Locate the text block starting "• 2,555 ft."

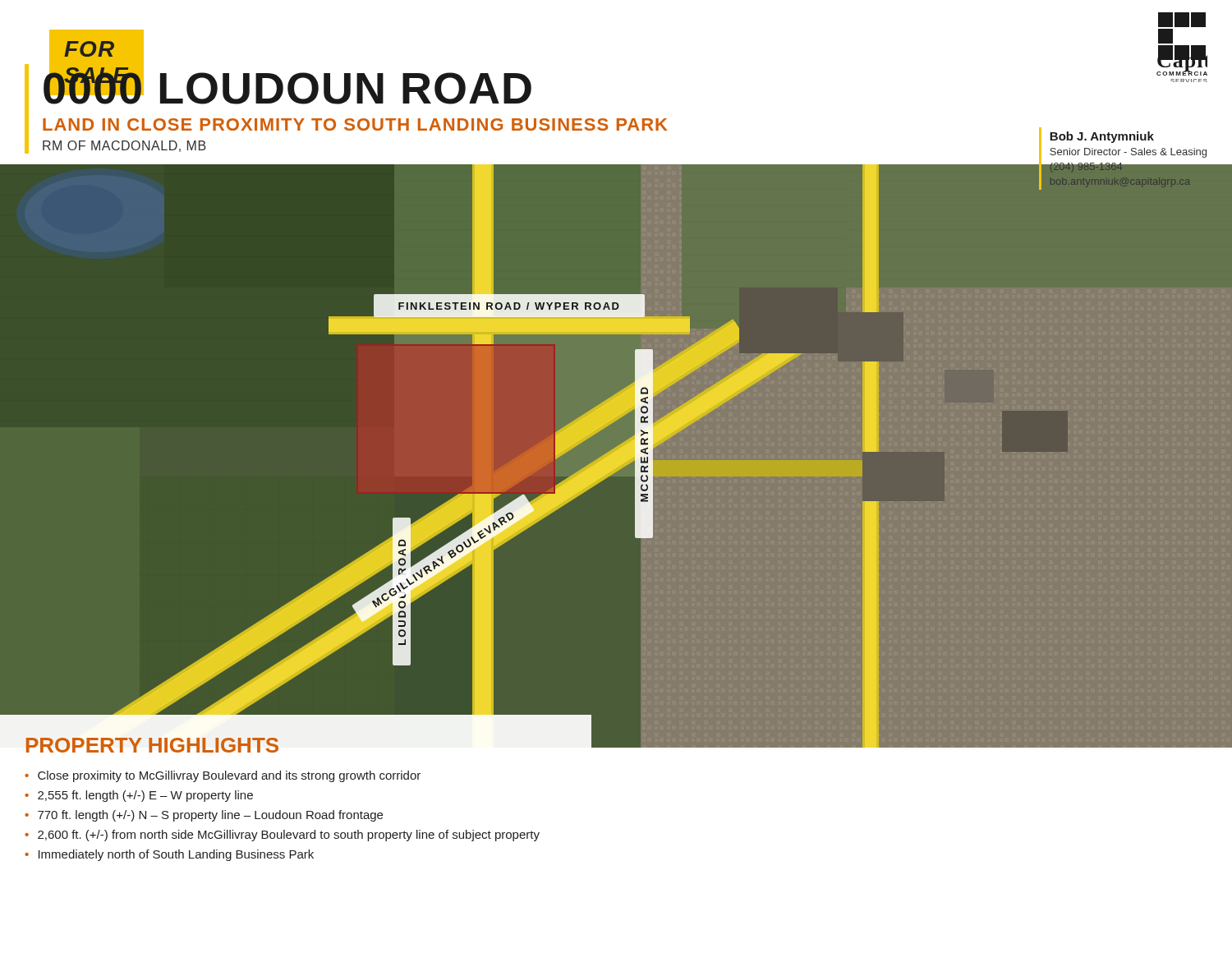139,795
